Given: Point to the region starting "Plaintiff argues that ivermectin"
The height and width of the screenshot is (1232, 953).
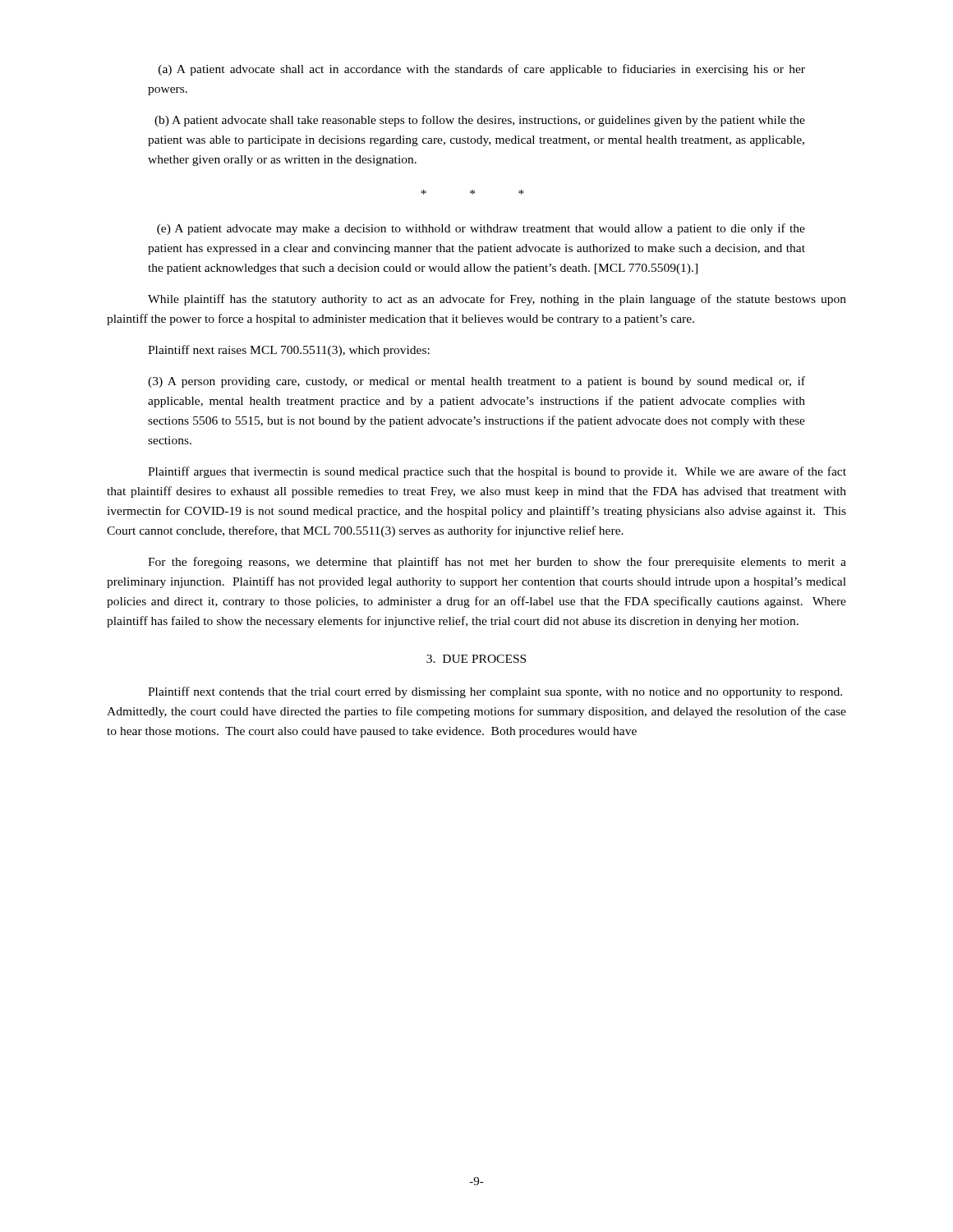Looking at the screenshot, I should [476, 501].
